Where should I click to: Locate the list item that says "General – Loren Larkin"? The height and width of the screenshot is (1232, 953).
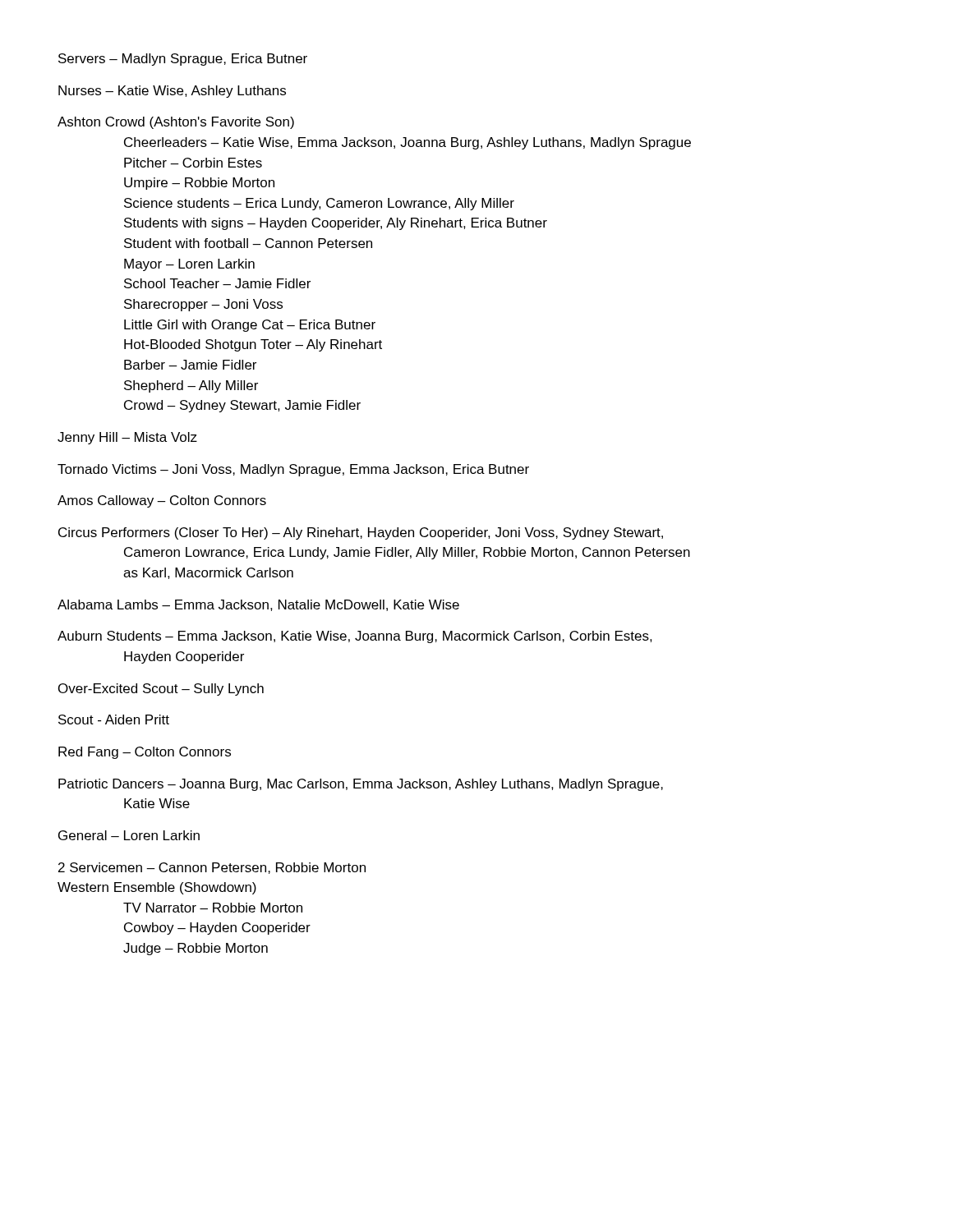[x=129, y=836]
